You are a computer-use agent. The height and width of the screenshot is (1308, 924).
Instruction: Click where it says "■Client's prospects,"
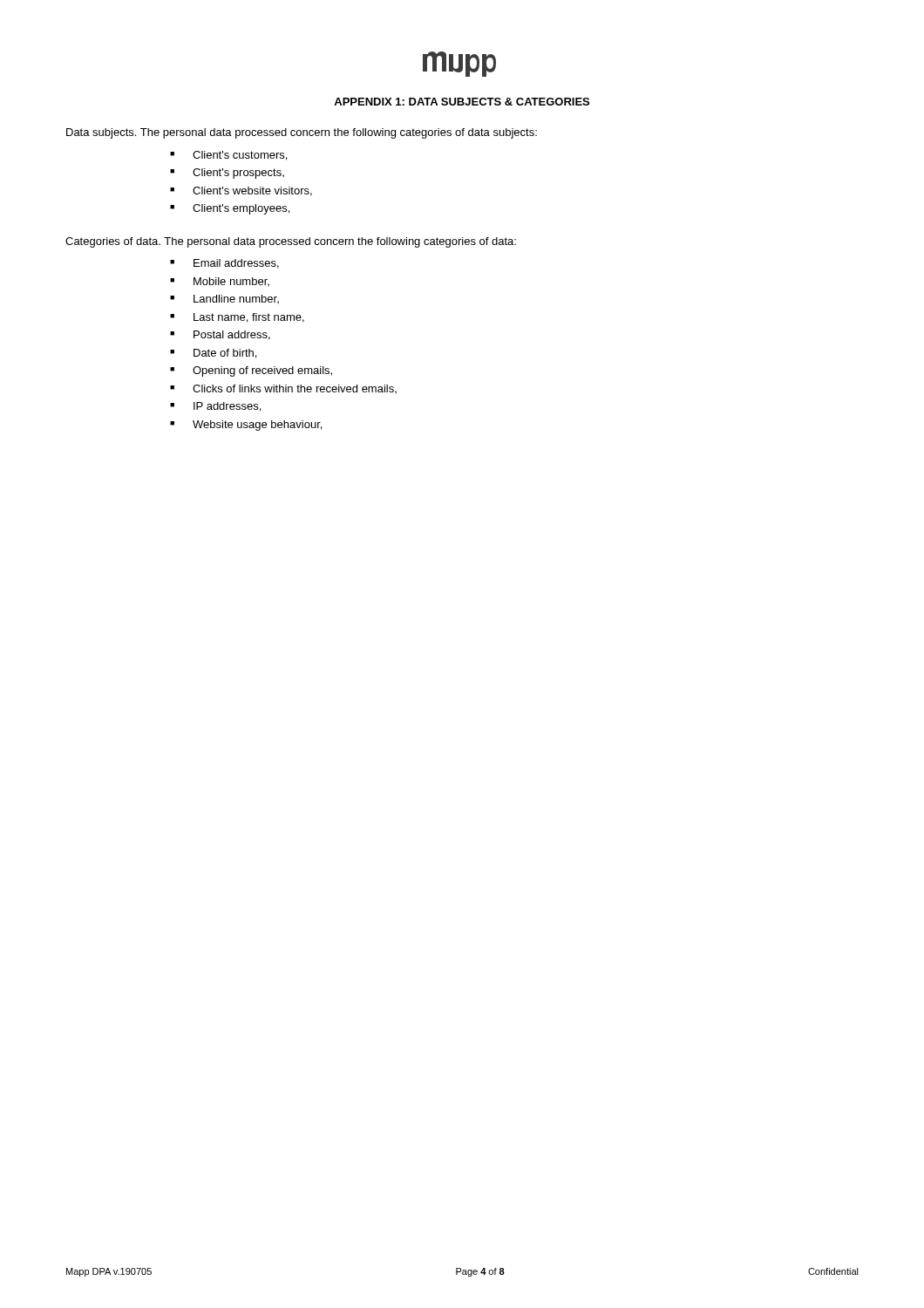pos(227,172)
